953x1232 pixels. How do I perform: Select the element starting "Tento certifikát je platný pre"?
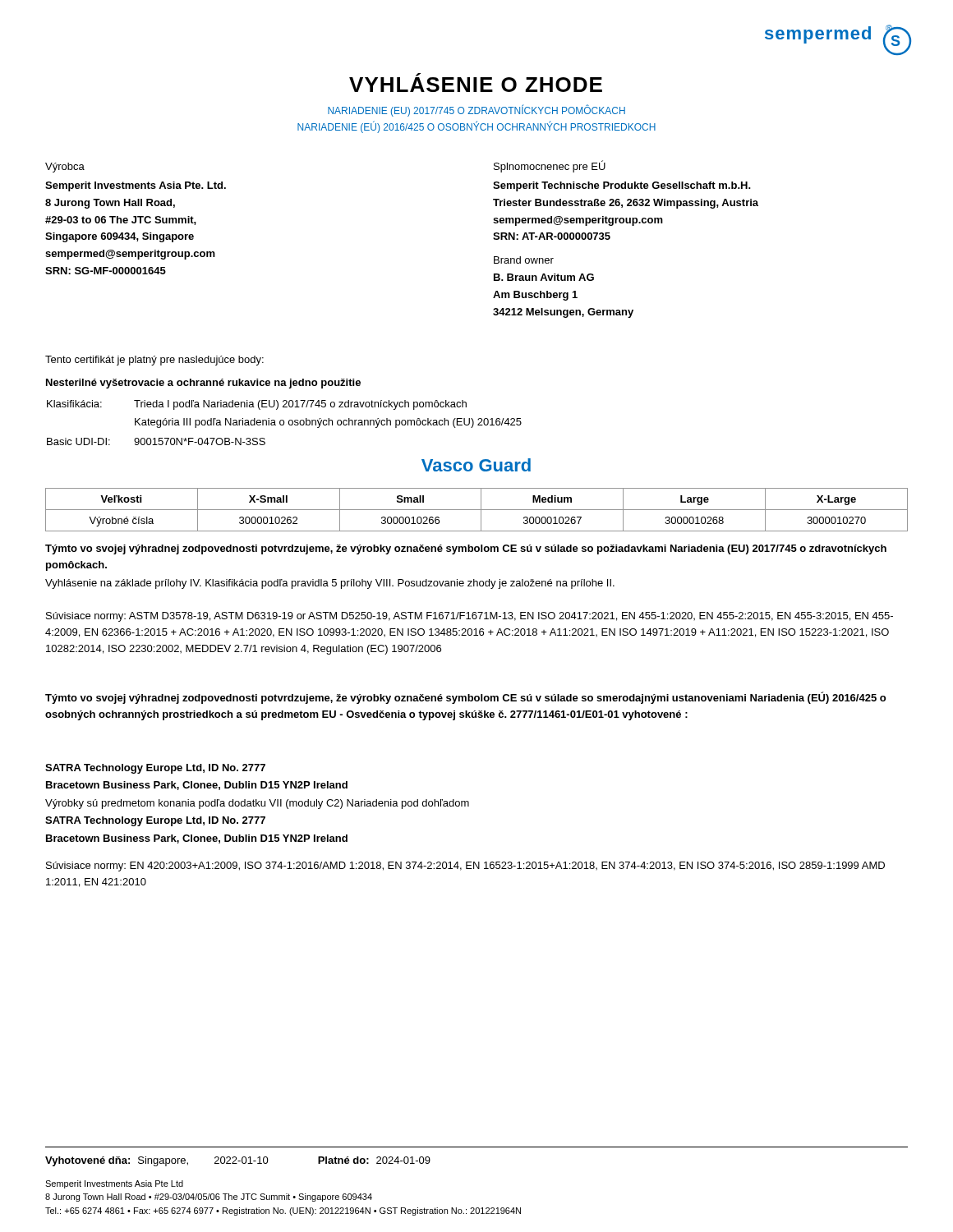tap(155, 359)
